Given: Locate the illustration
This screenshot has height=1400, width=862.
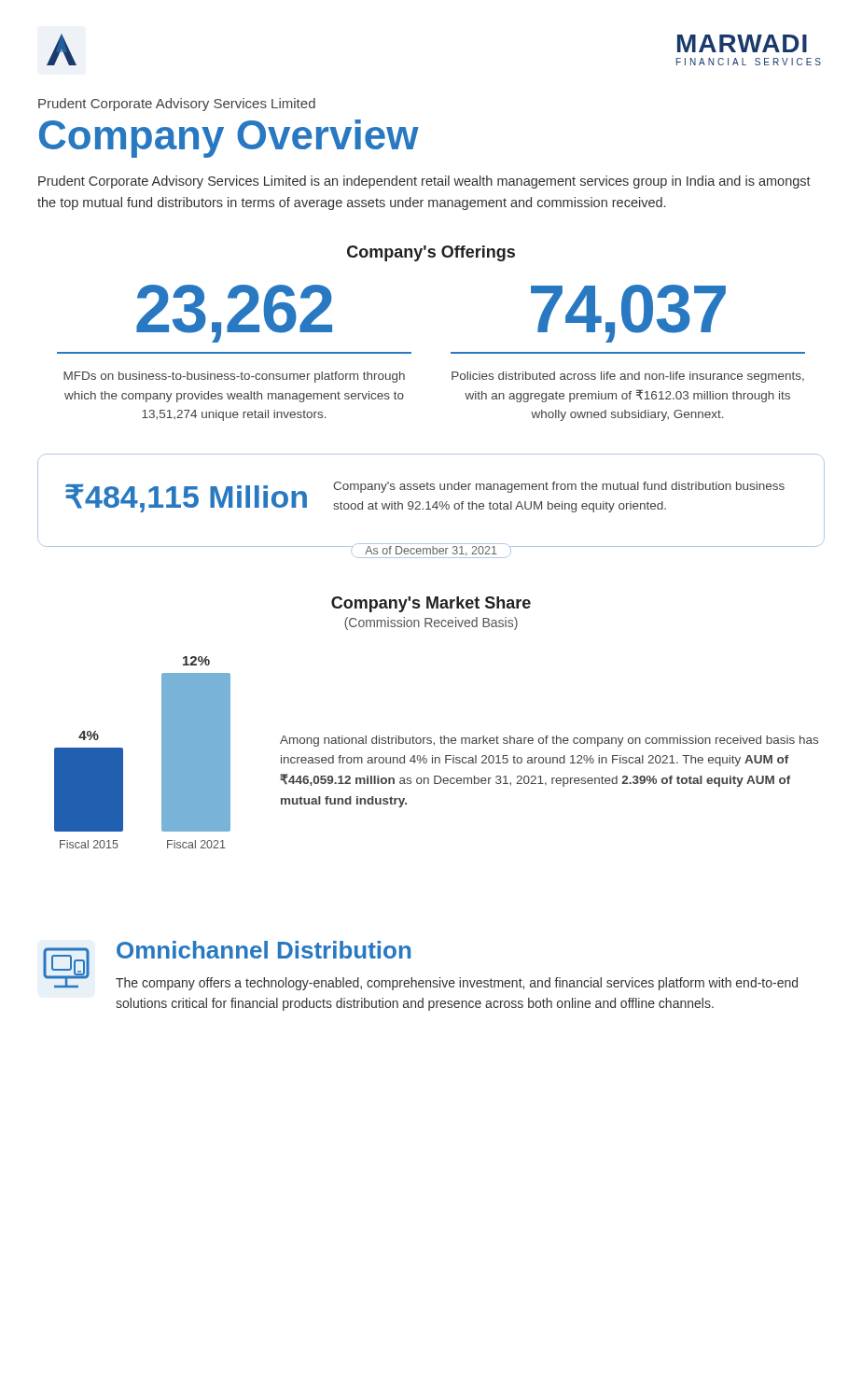Looking at the screenshot, I should [x=66, y=971].
